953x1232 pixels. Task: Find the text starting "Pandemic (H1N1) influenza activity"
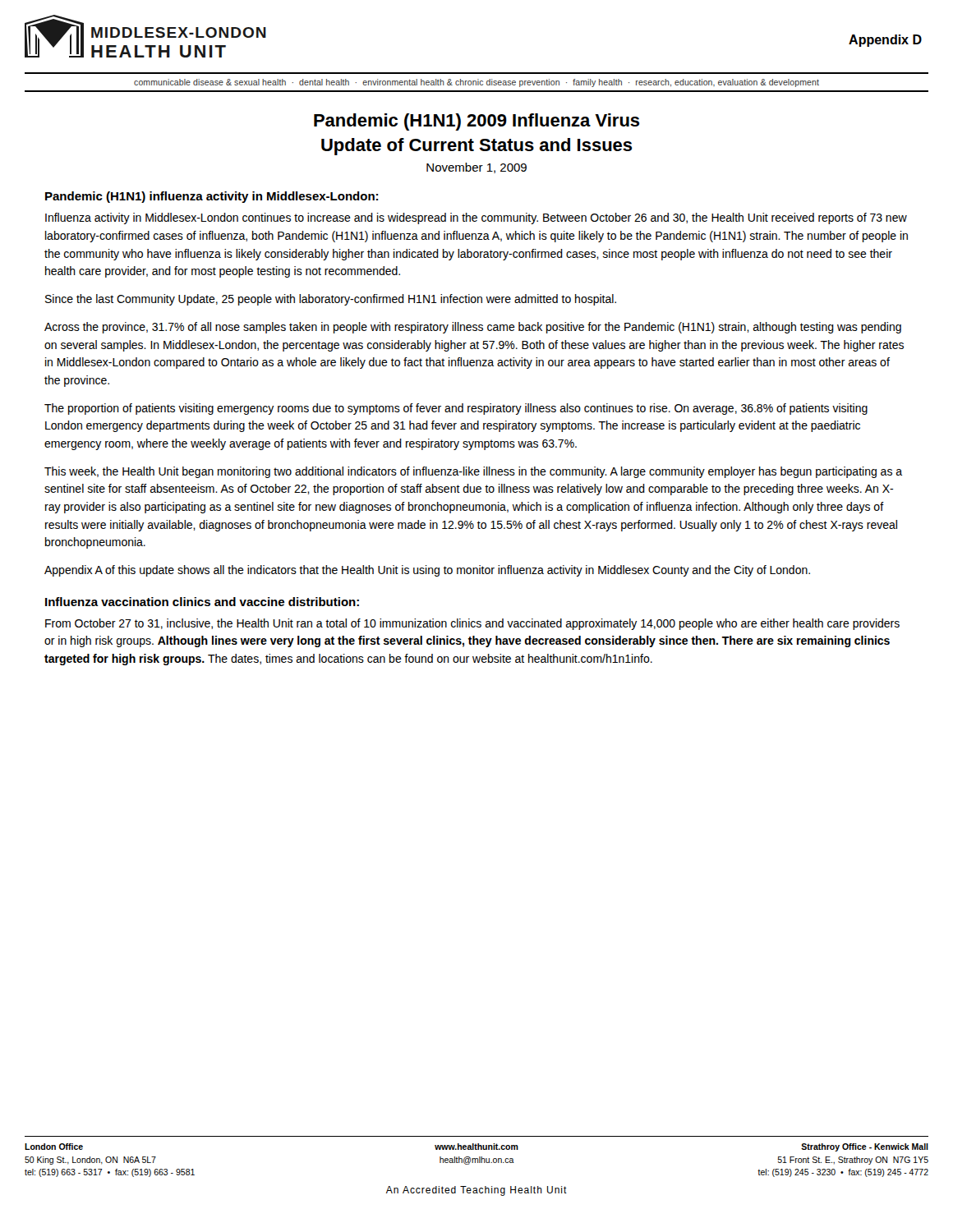coord(212,196)
